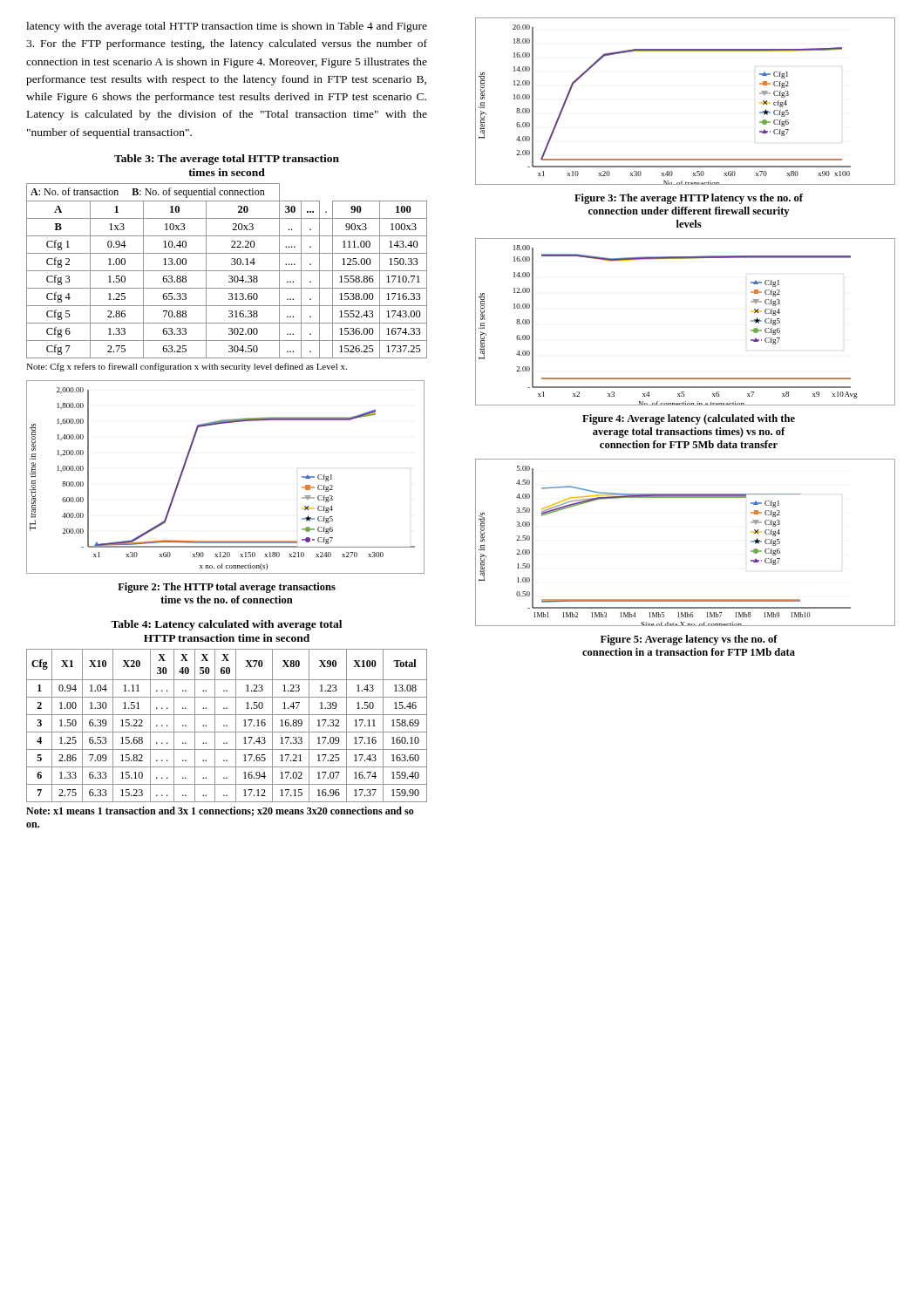Click on the caption that reads "Table 3: The average total HTTP"
Viewport: 924px width, 1308px height.
pyautogui.click(x=227, y=165)
